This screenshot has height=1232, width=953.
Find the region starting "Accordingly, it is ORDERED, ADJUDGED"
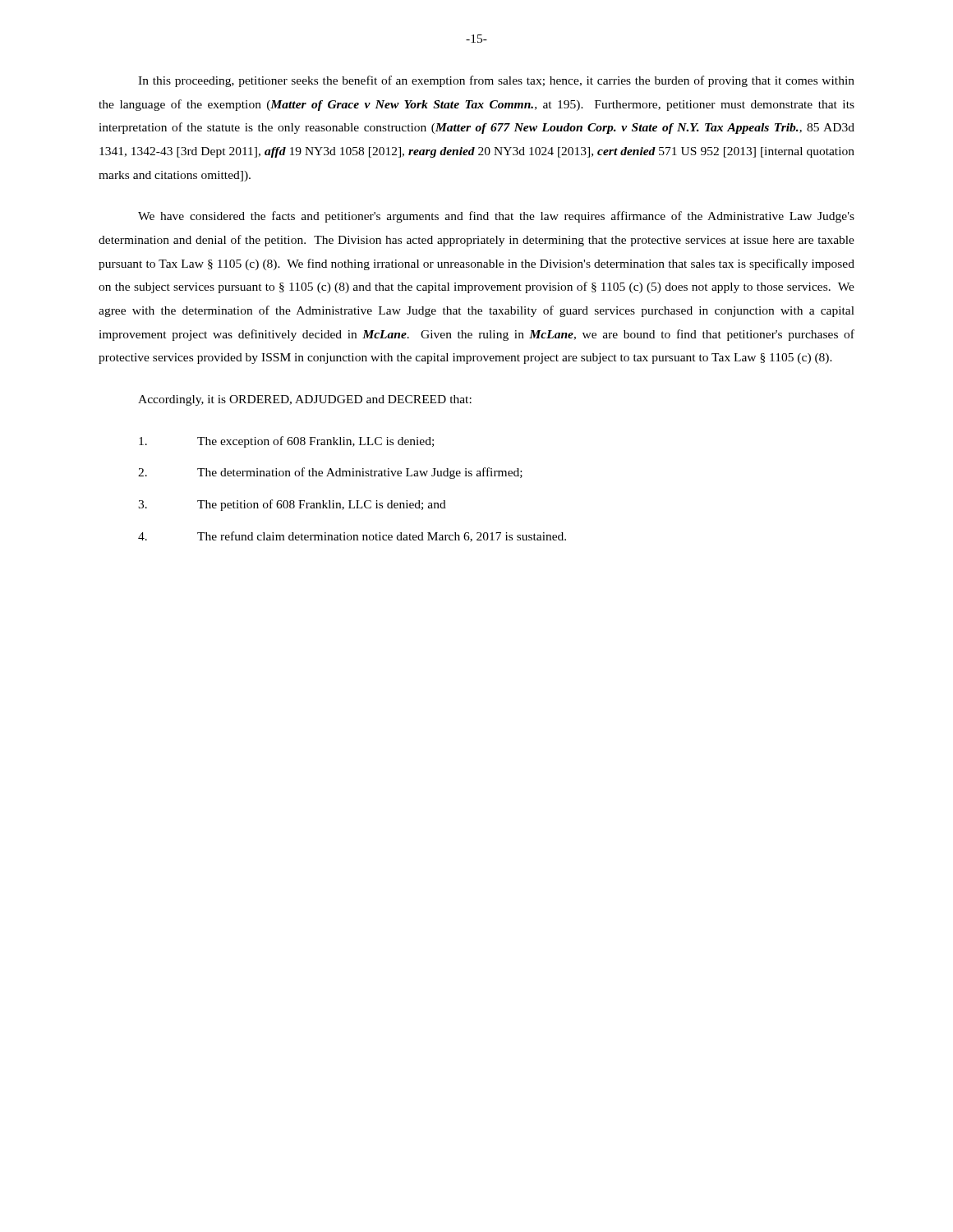(x=305, y=399)
